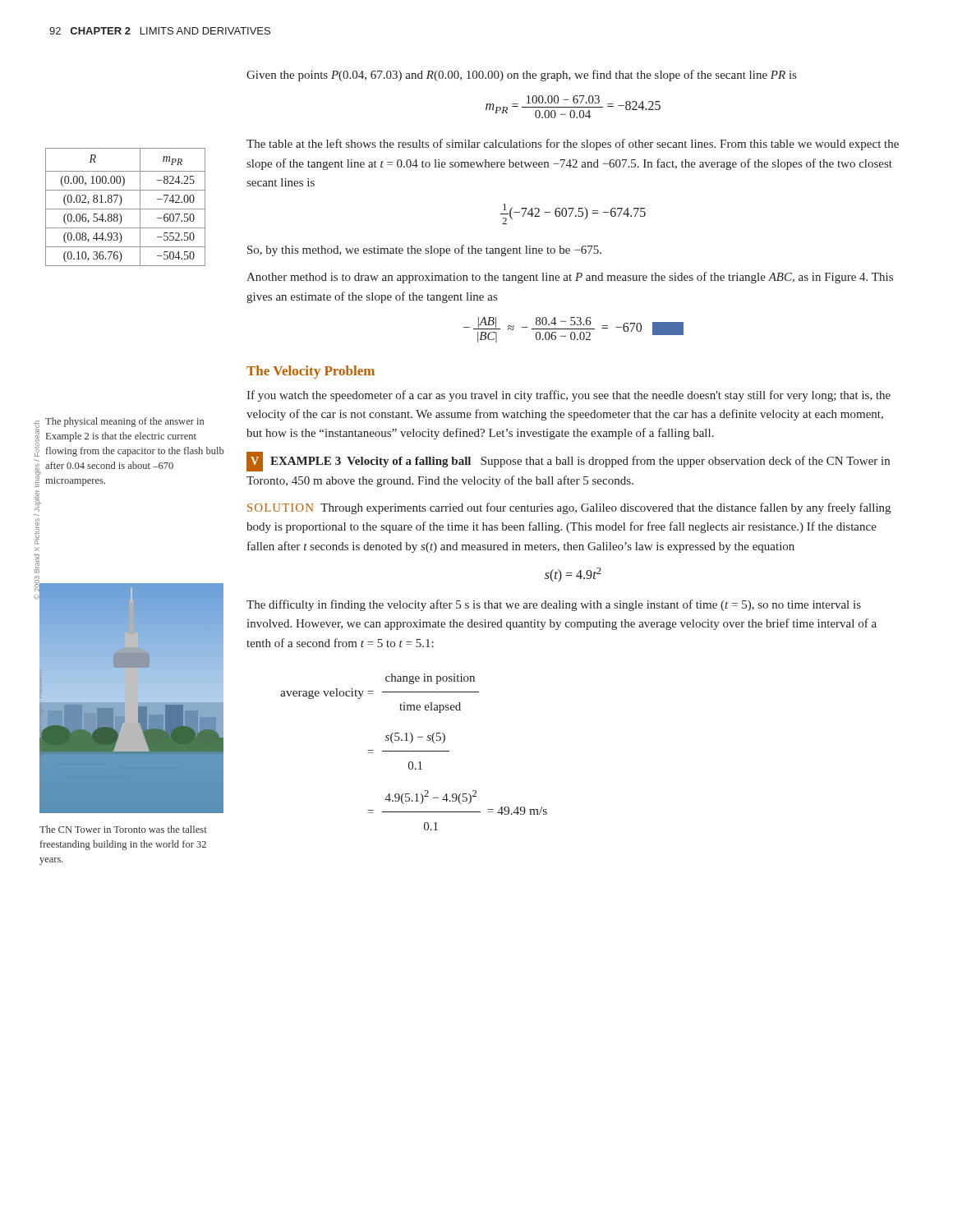This screenshot has width=953, height=1232.
Task: Find the section header containing "The Velocity Problem"
Action: 311,371
